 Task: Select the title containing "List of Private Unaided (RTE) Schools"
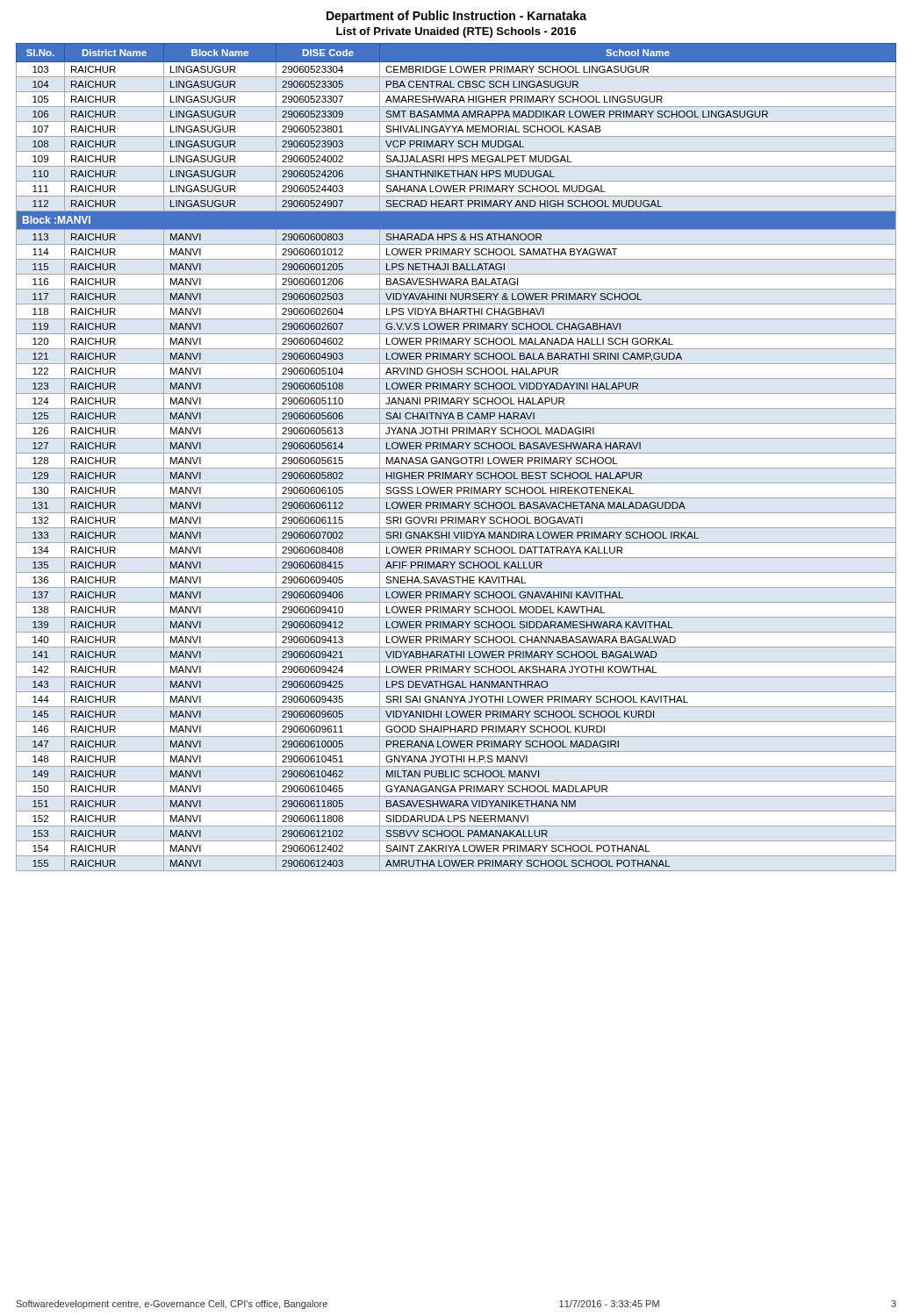pyautogui.click(x=456, y=31)
